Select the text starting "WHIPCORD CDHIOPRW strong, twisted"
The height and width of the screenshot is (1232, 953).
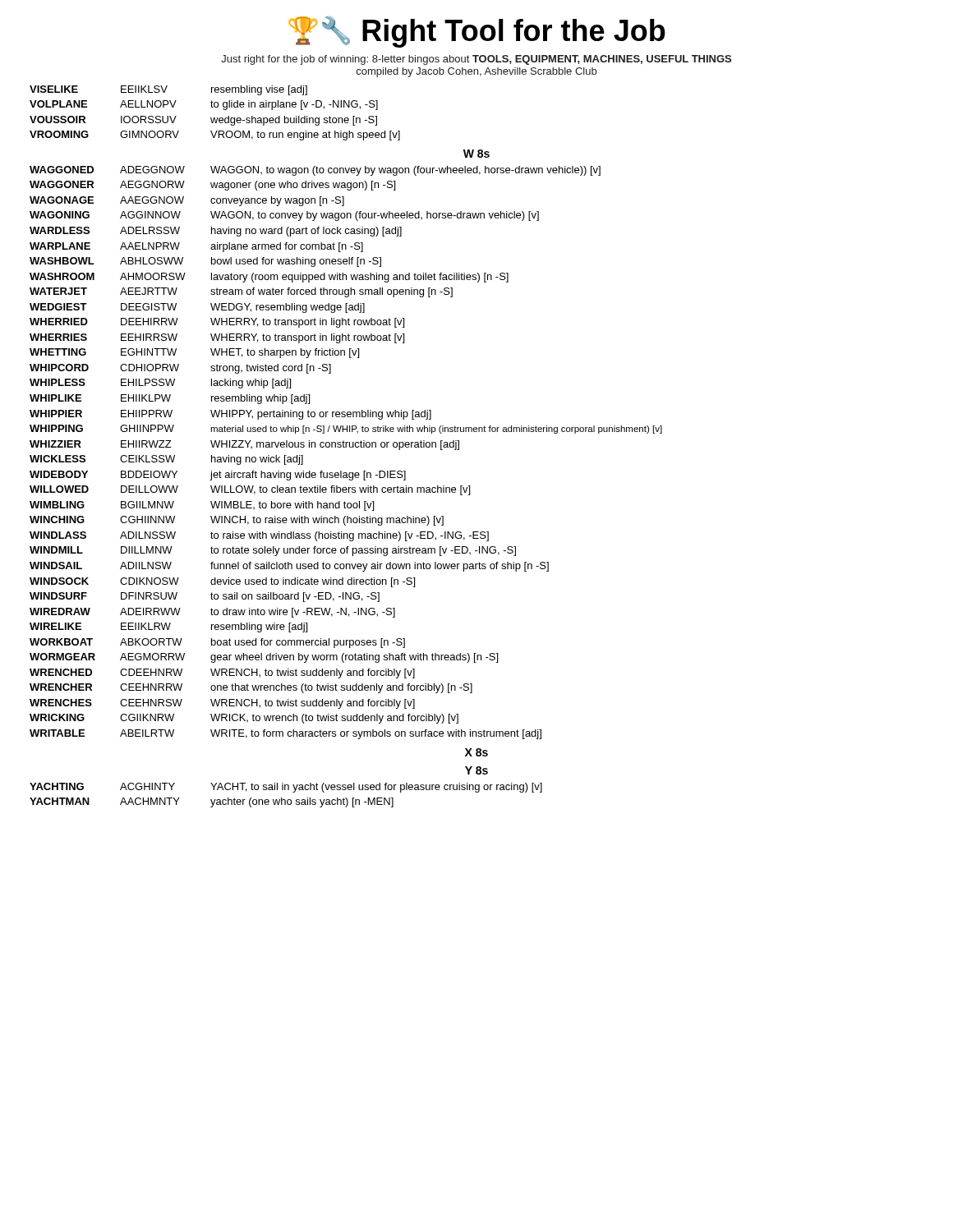[180, 369]
